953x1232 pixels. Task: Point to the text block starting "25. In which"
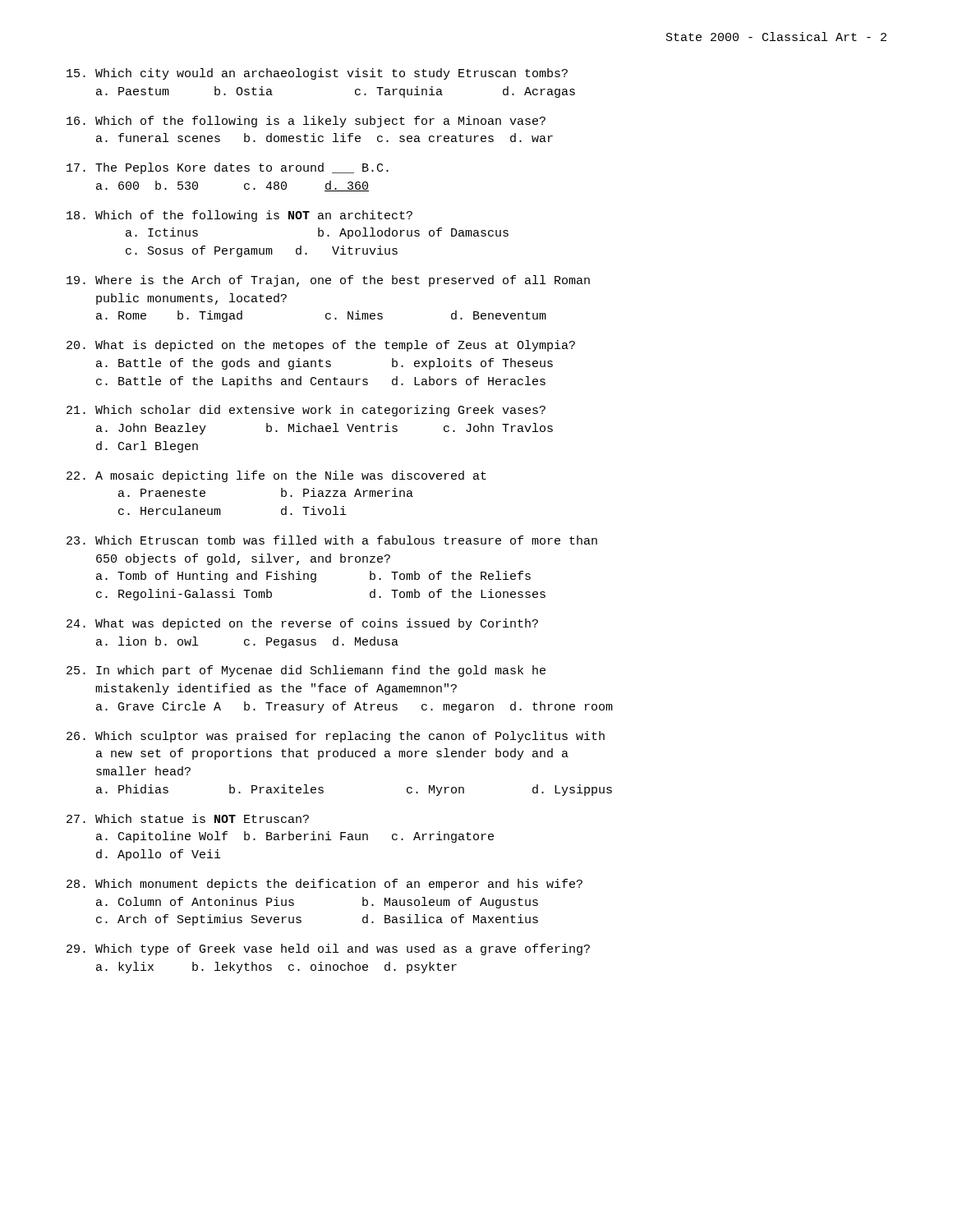(339, 689)
